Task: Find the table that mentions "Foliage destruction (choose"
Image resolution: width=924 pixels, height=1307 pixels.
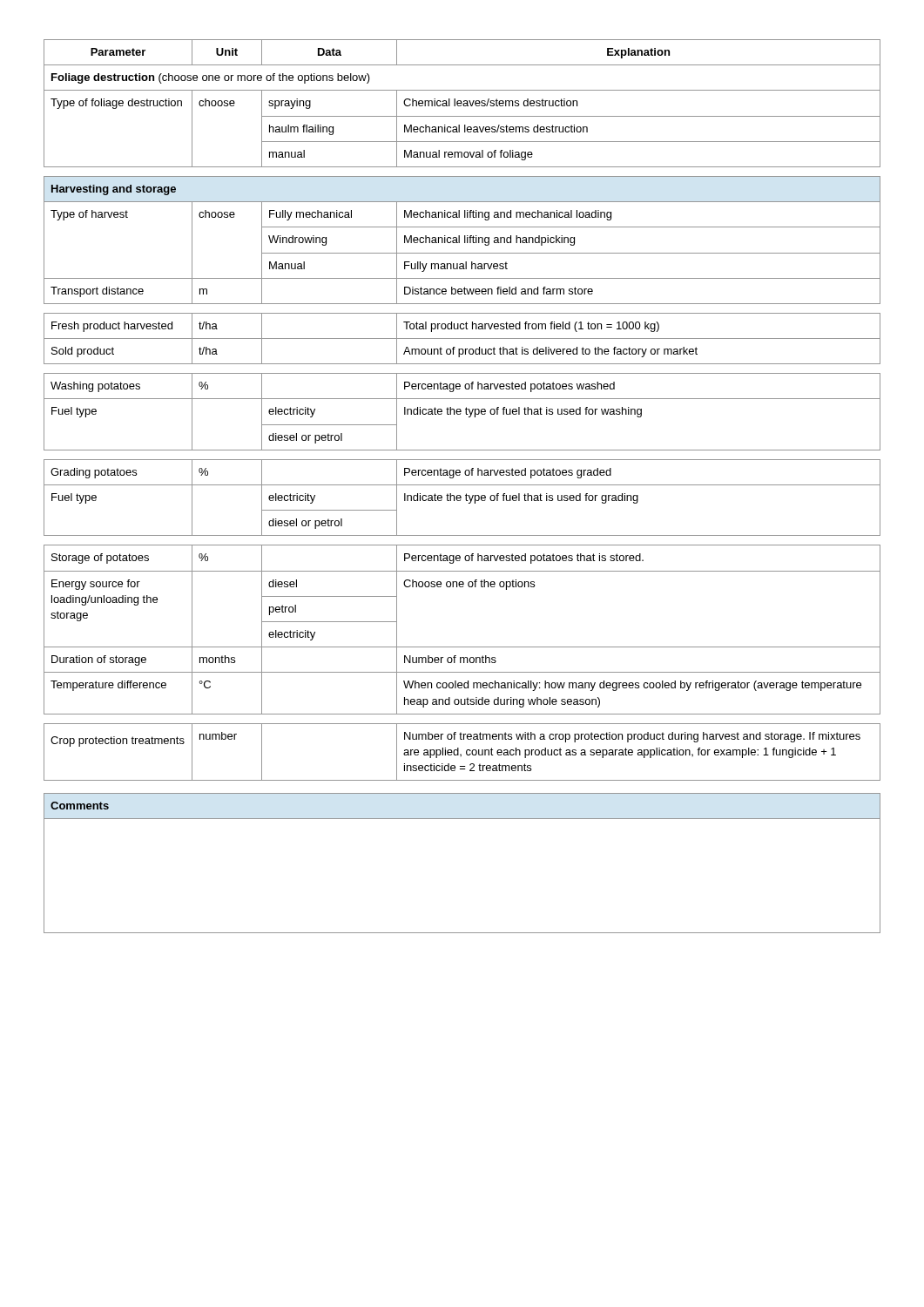Action: coord(462,410)
